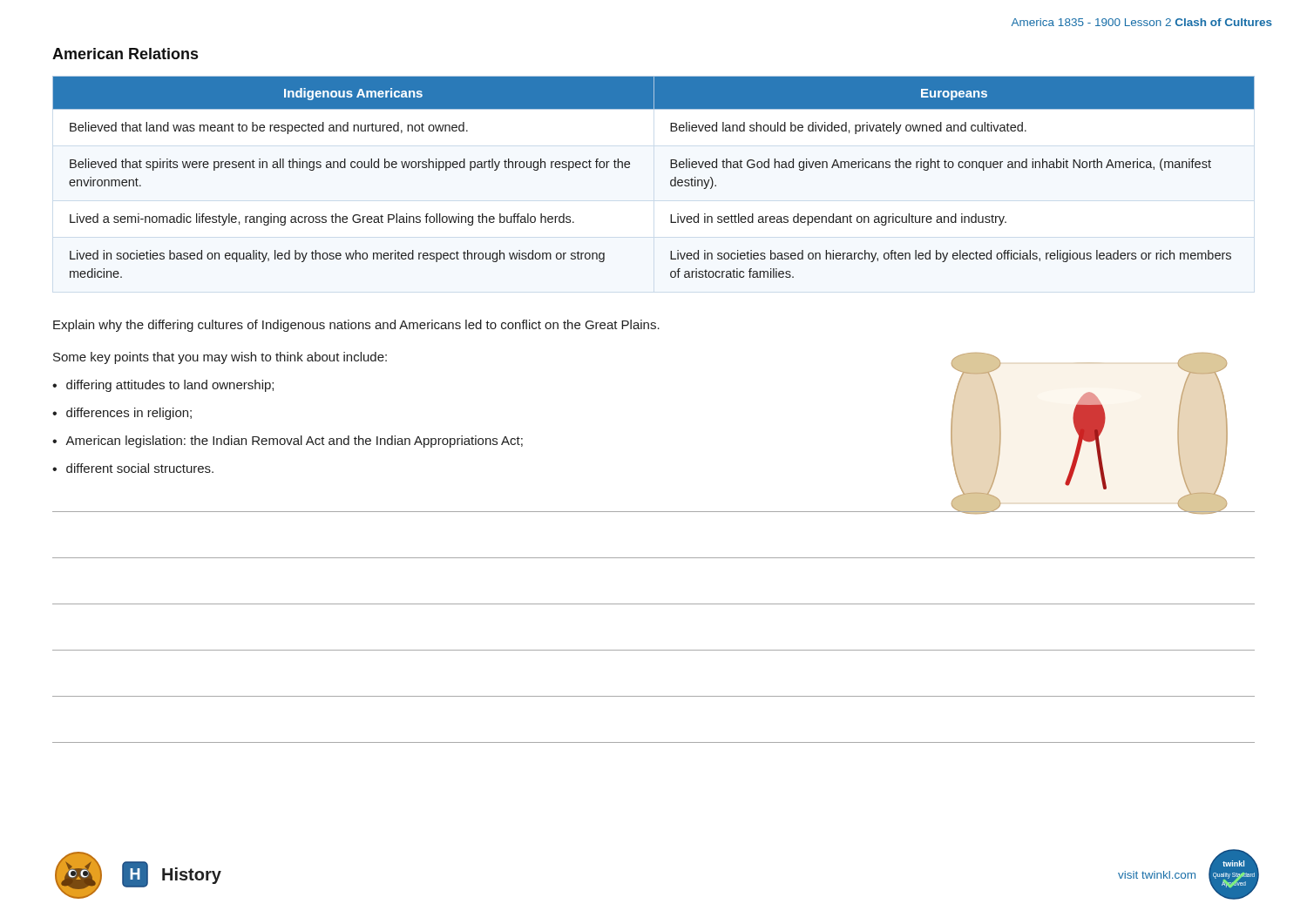Point to "• differences in religion;"
Viewport: 1307px width, 924px height.
coord(123,414)
